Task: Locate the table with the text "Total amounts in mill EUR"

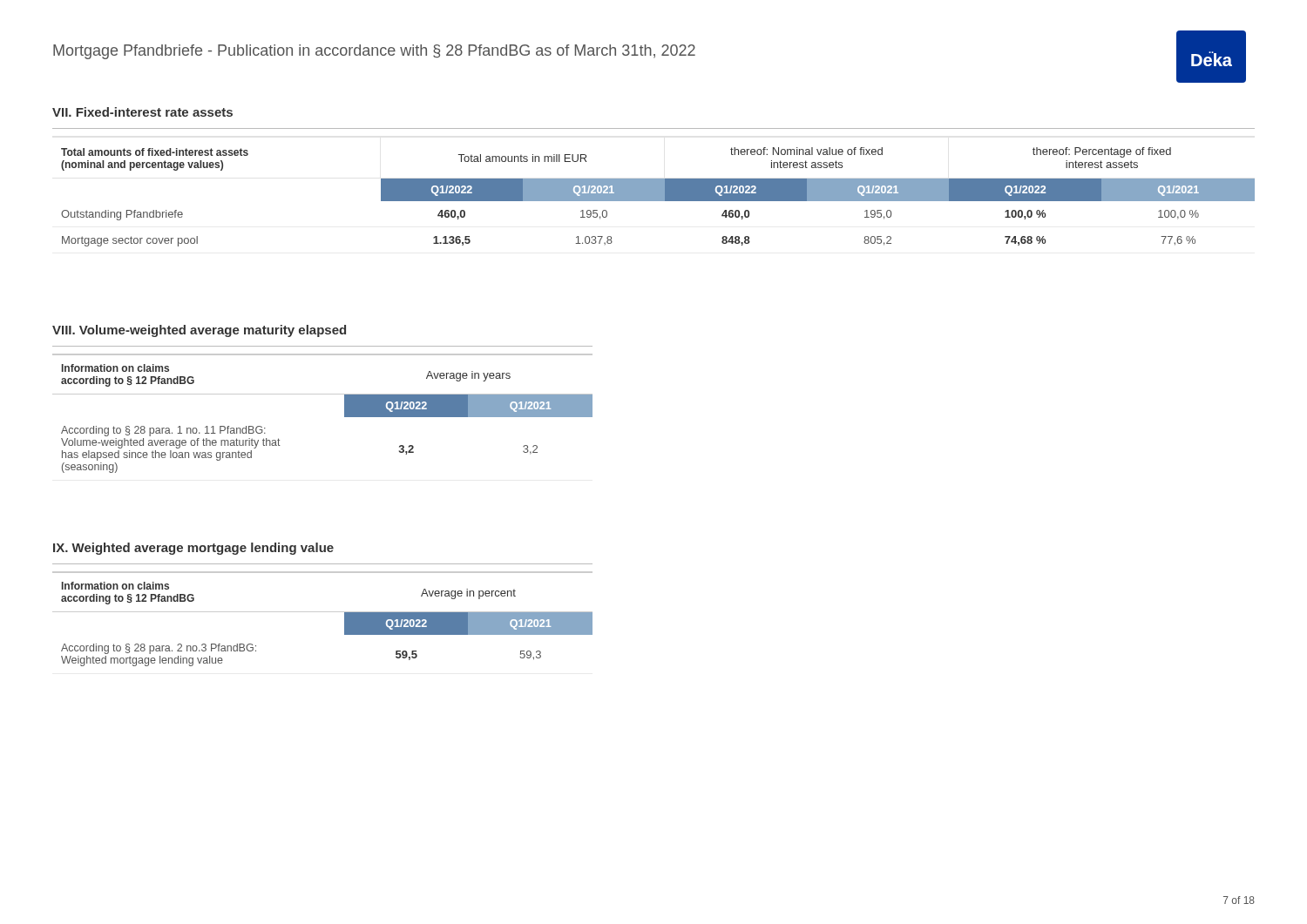Action: (x=654, y=195)
